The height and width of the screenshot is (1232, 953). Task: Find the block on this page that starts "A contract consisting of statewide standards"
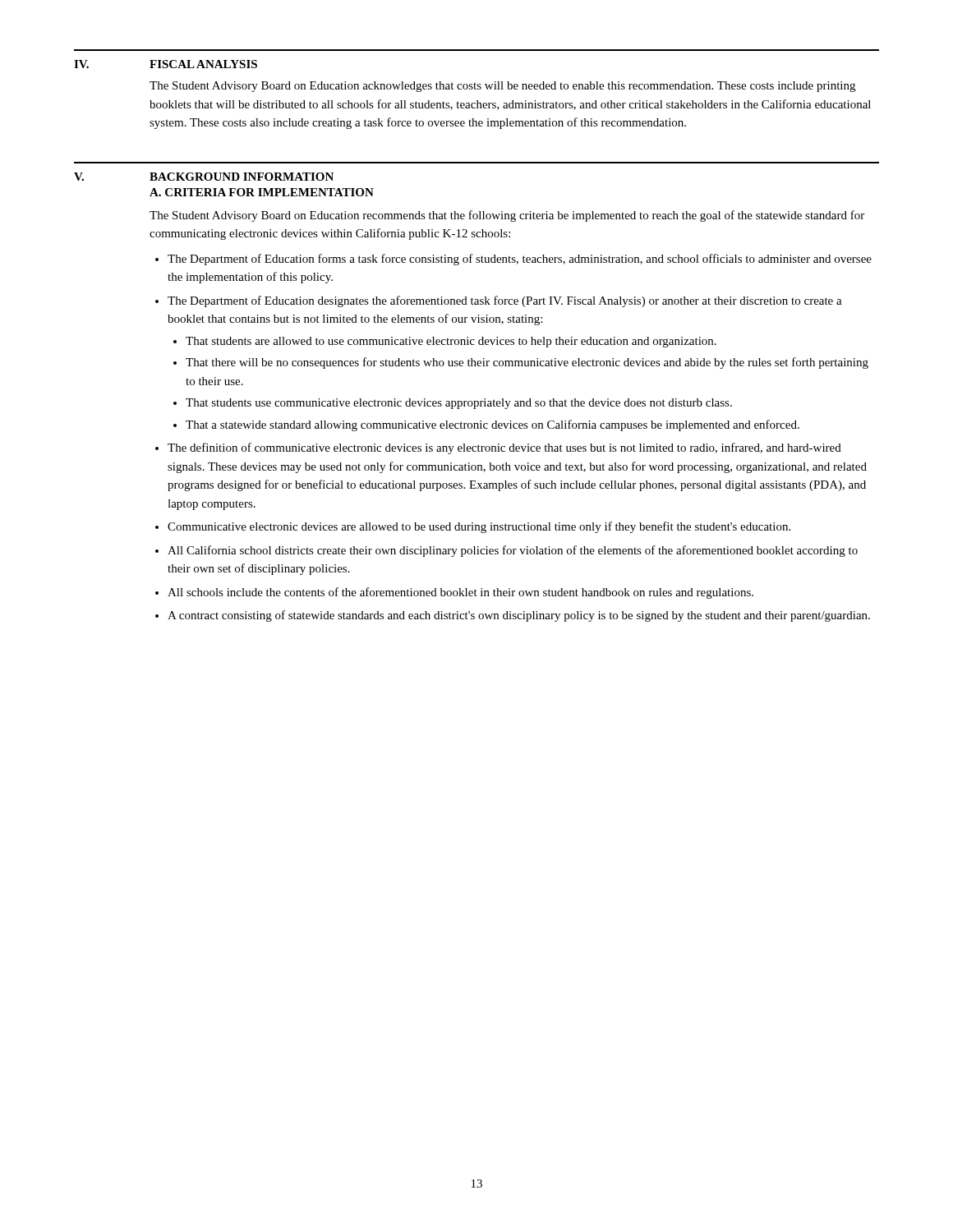tap(519, 615)
